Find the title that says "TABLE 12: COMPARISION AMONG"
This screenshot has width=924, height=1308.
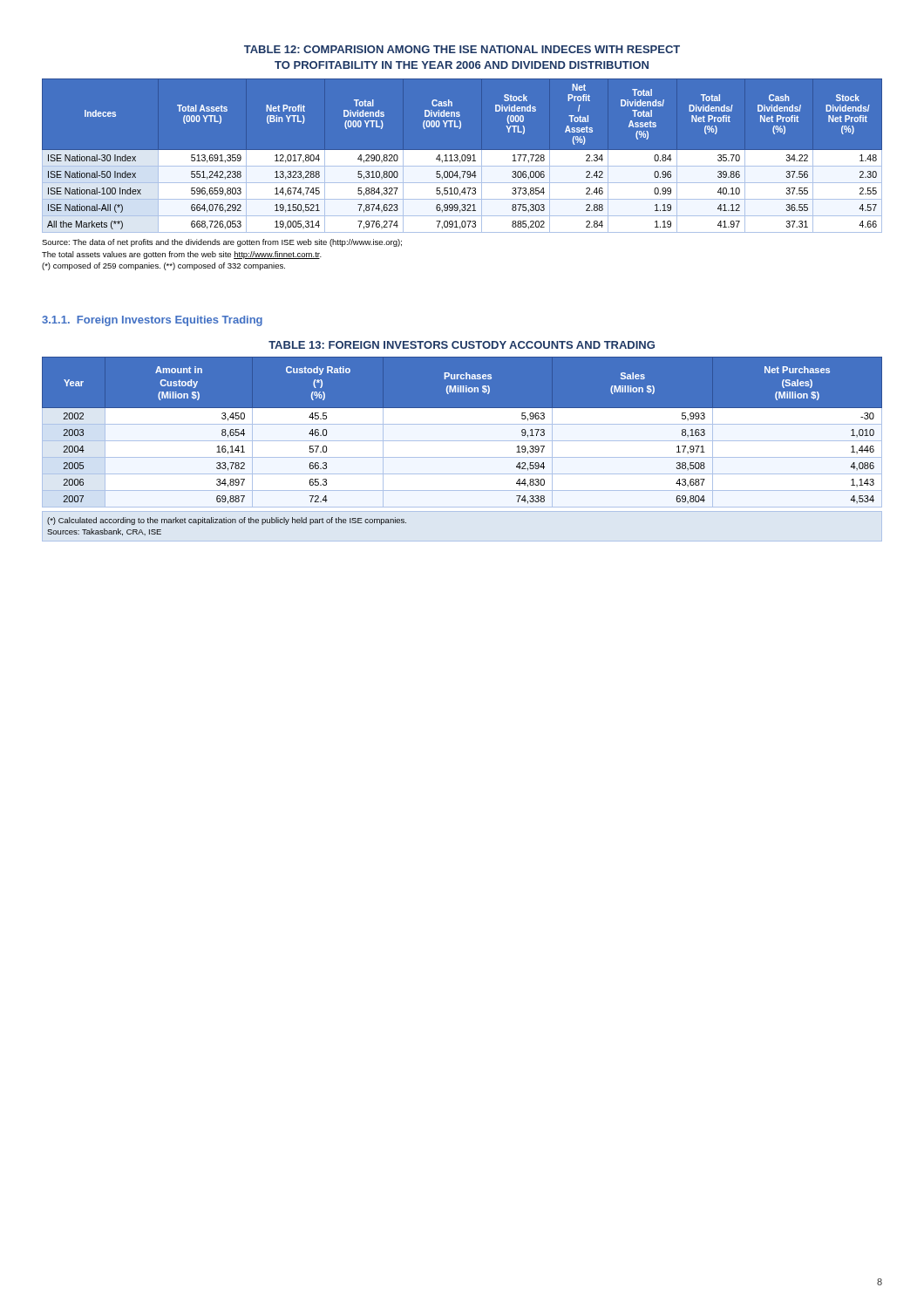(462, 57)
